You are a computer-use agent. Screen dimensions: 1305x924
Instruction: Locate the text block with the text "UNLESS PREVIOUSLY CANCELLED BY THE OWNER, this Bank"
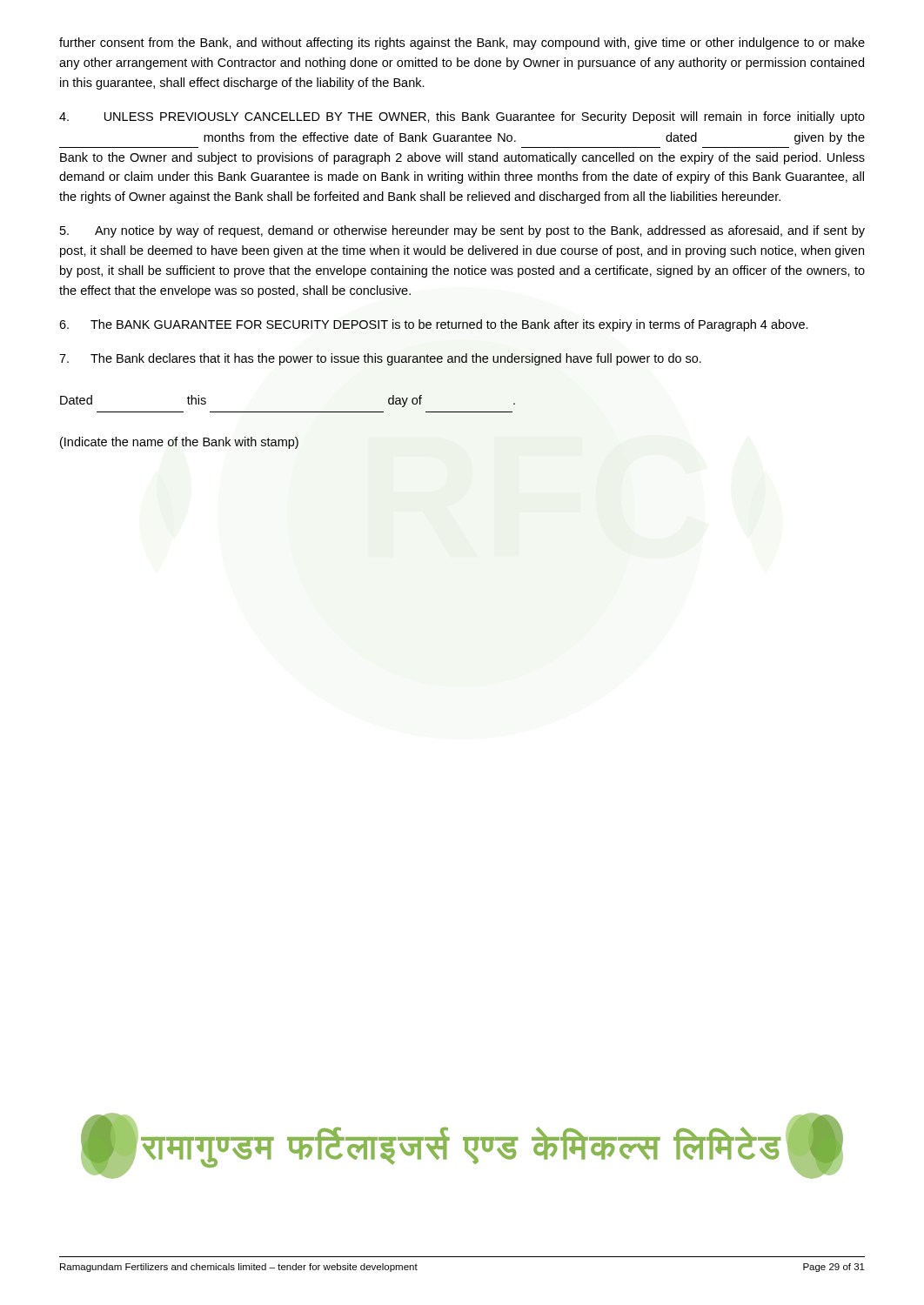(462, 157)
